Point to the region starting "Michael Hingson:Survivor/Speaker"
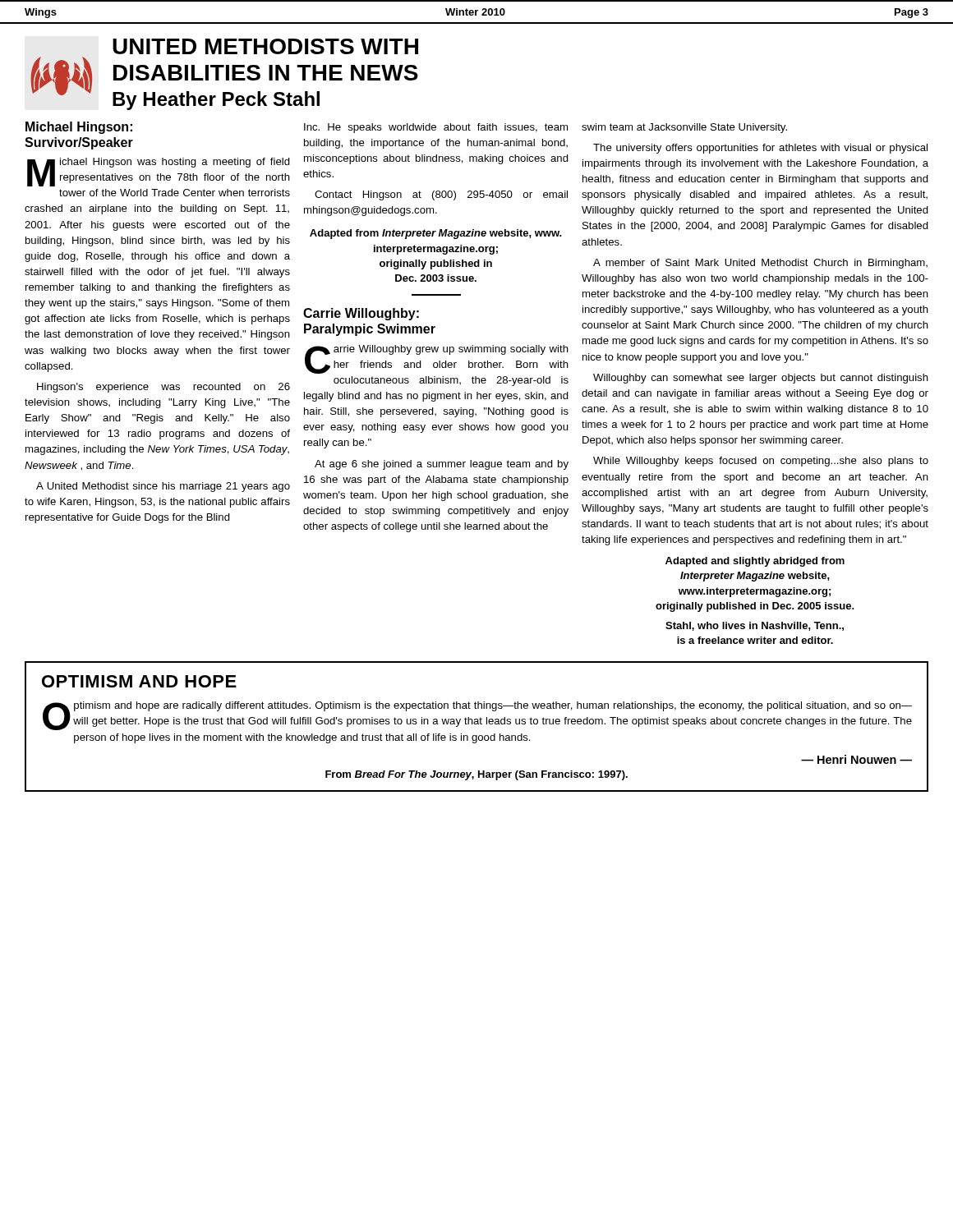The image size is (953, 1232). coord(79,134)
